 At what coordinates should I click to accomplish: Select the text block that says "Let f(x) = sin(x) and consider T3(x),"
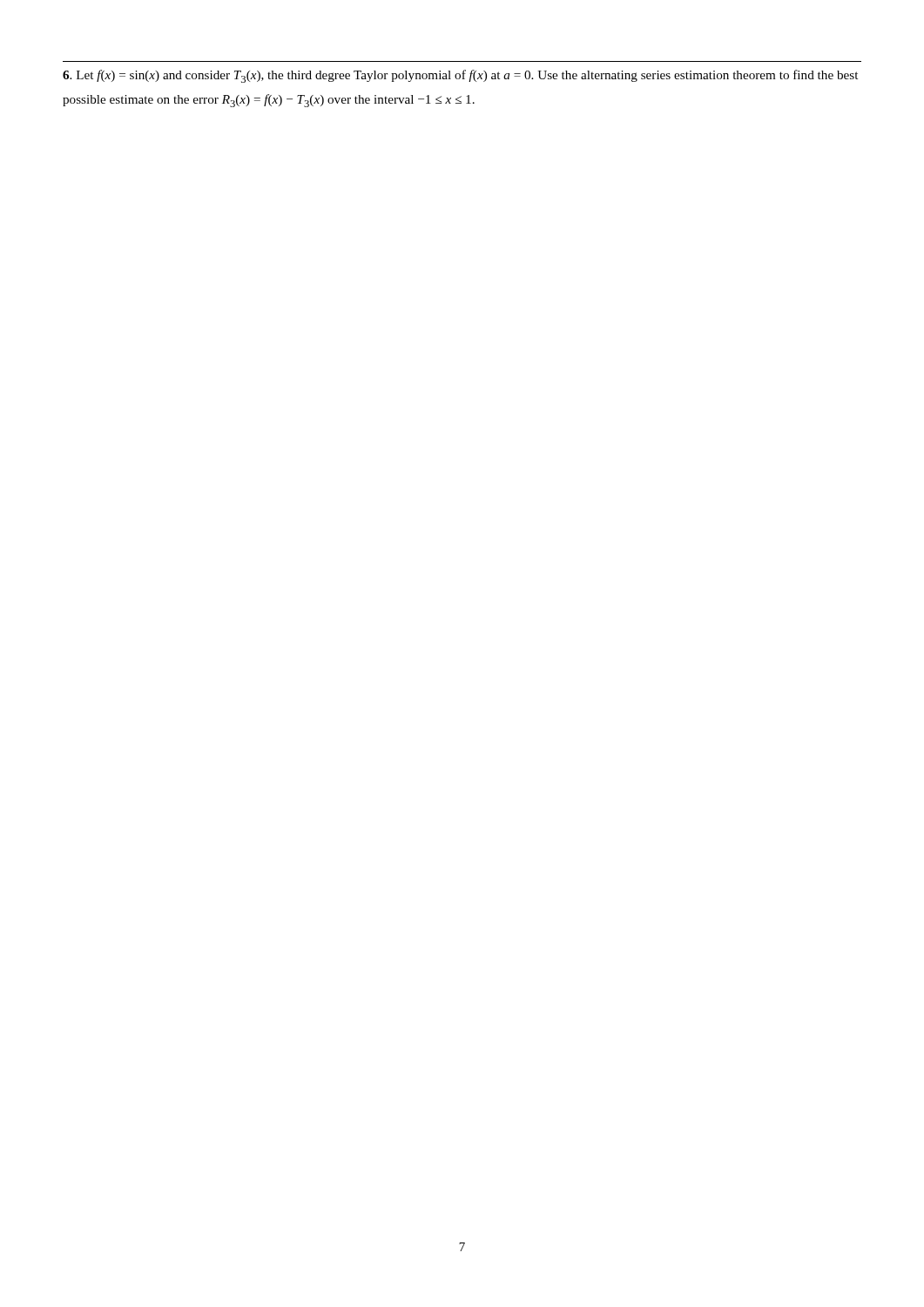(460, 88)
